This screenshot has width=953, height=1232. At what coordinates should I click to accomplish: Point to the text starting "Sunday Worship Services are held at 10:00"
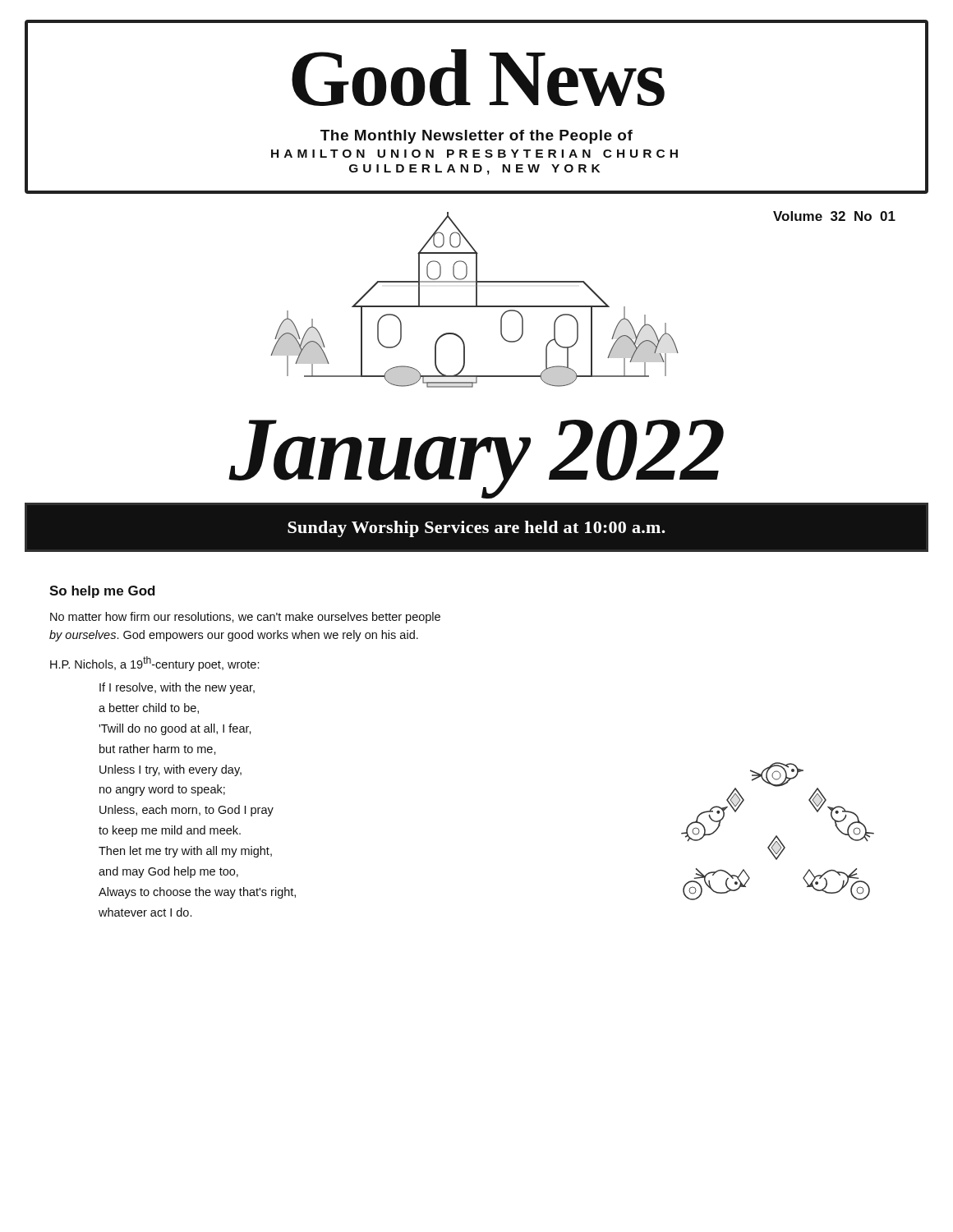click(x=476, y=527)
